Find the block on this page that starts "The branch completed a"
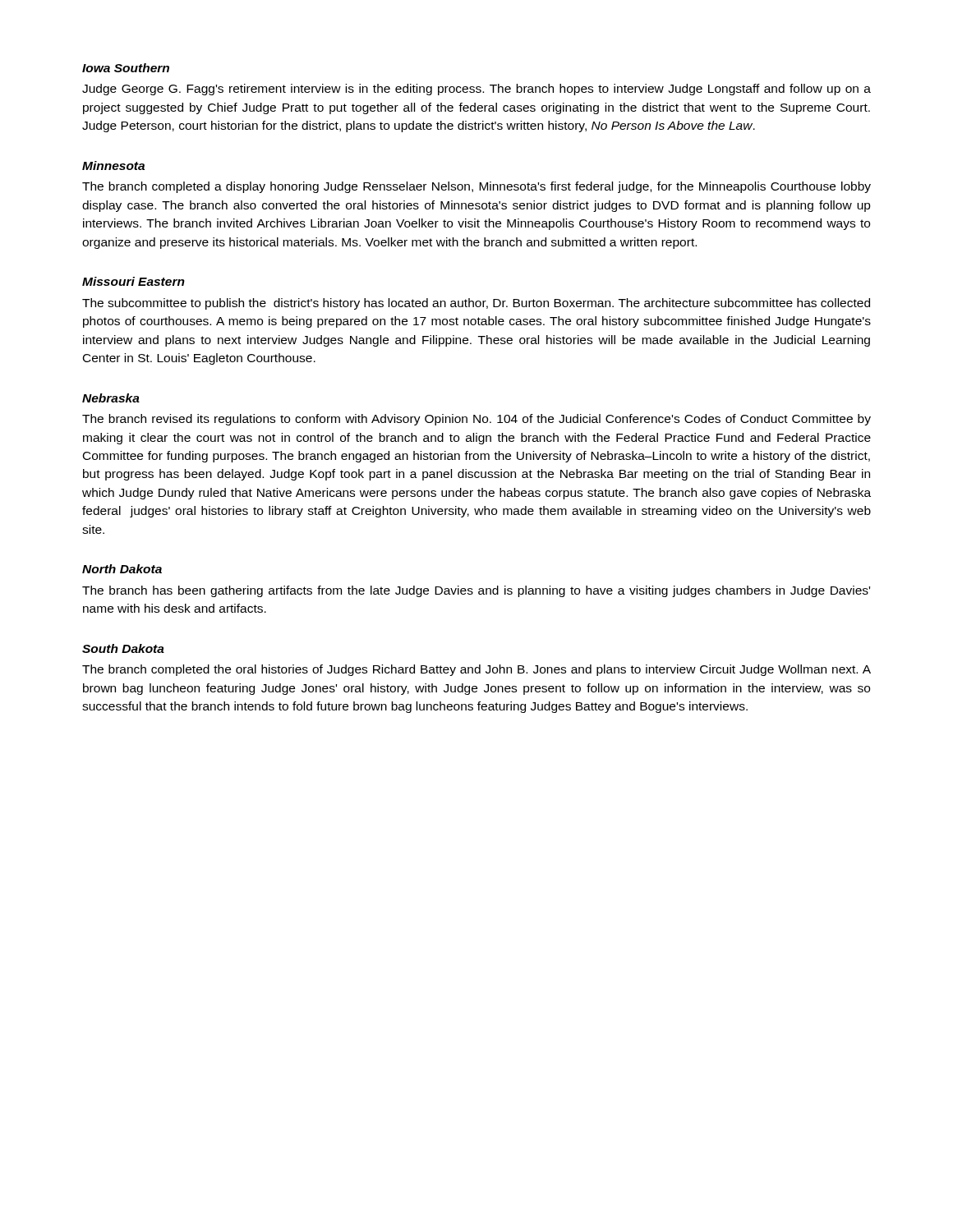Image resolution: width=953 pixels, height=1232 pixels. [x=476, y=214]
